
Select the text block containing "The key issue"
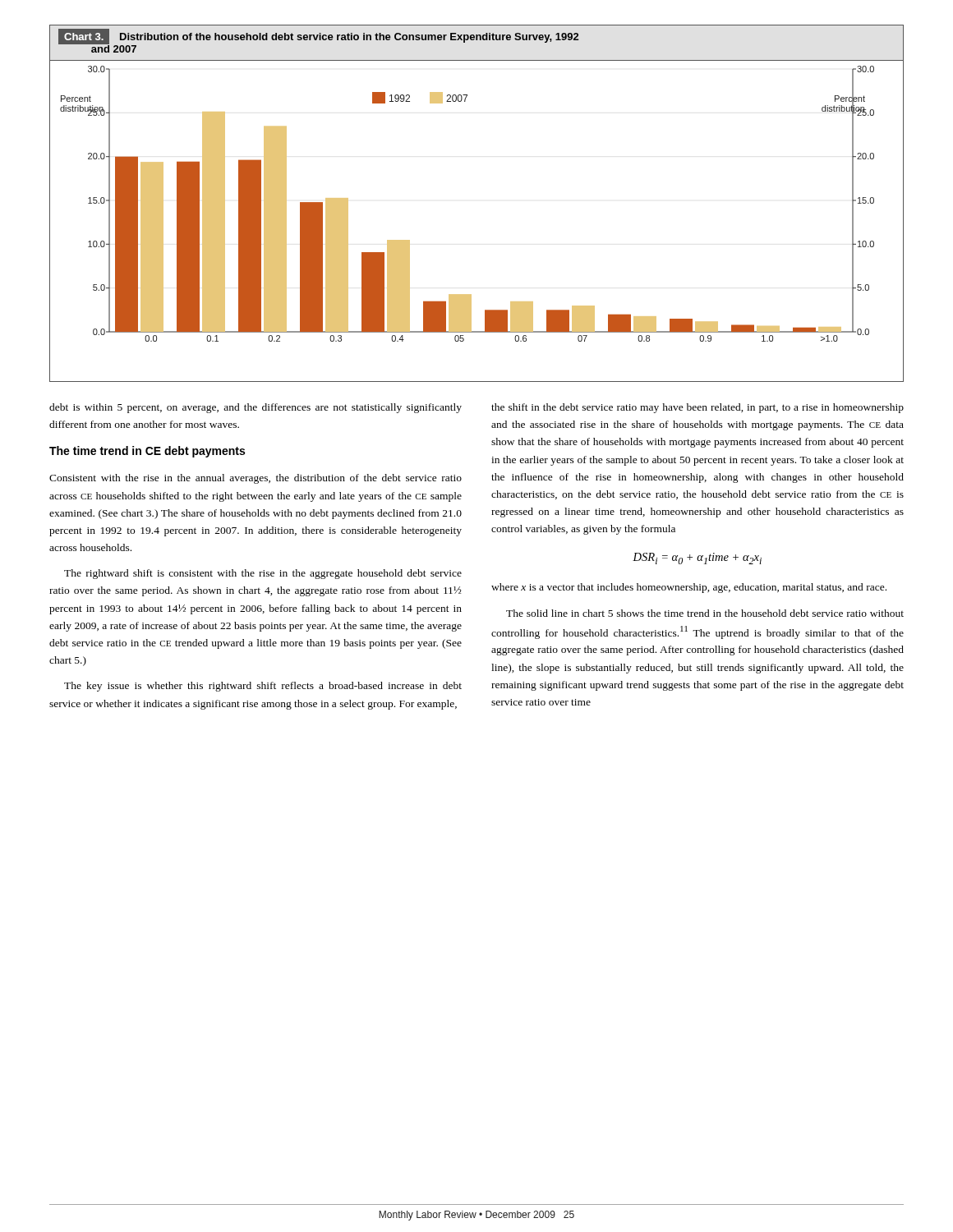(255, 694)
